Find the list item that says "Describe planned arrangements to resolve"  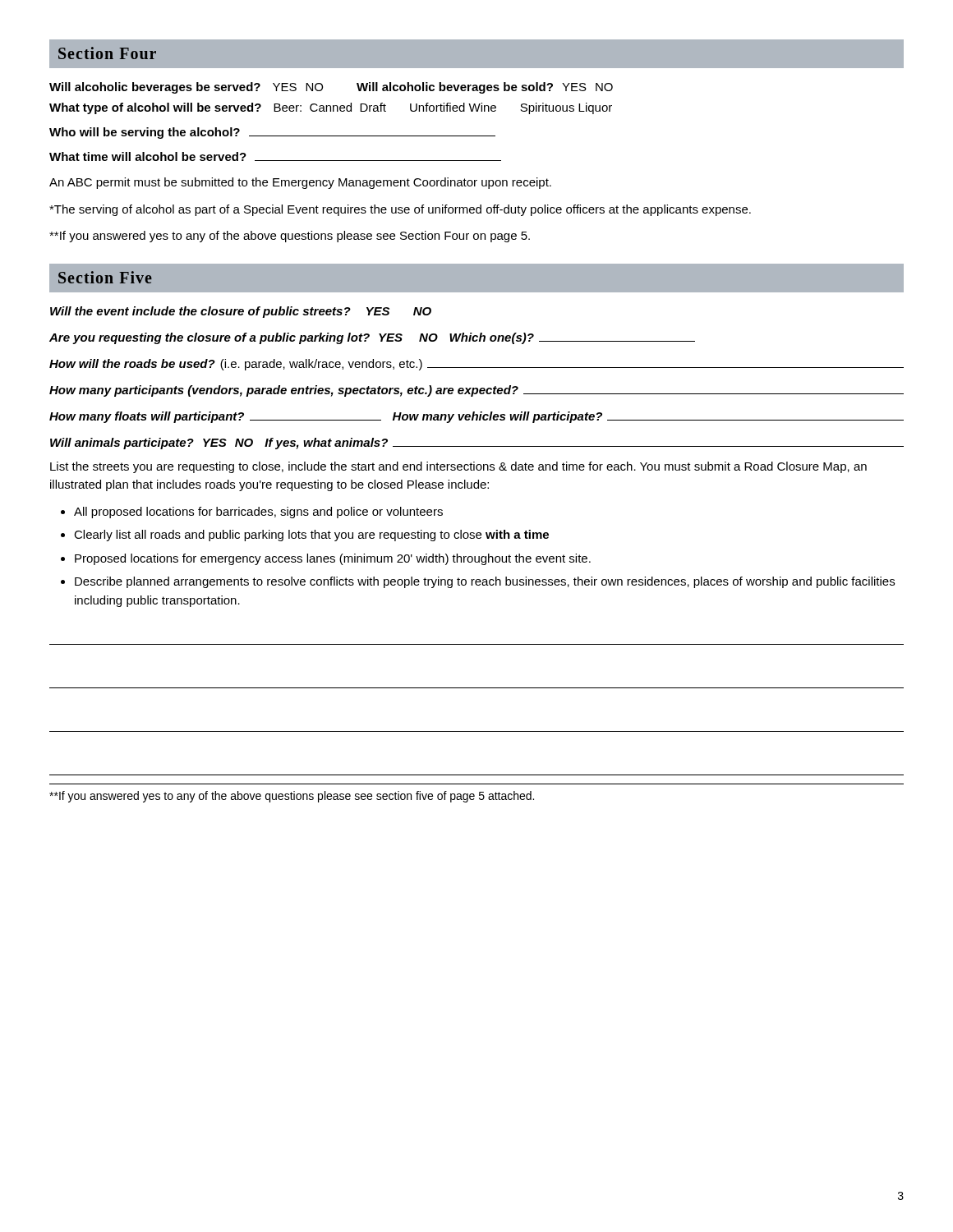click(485, 590)
